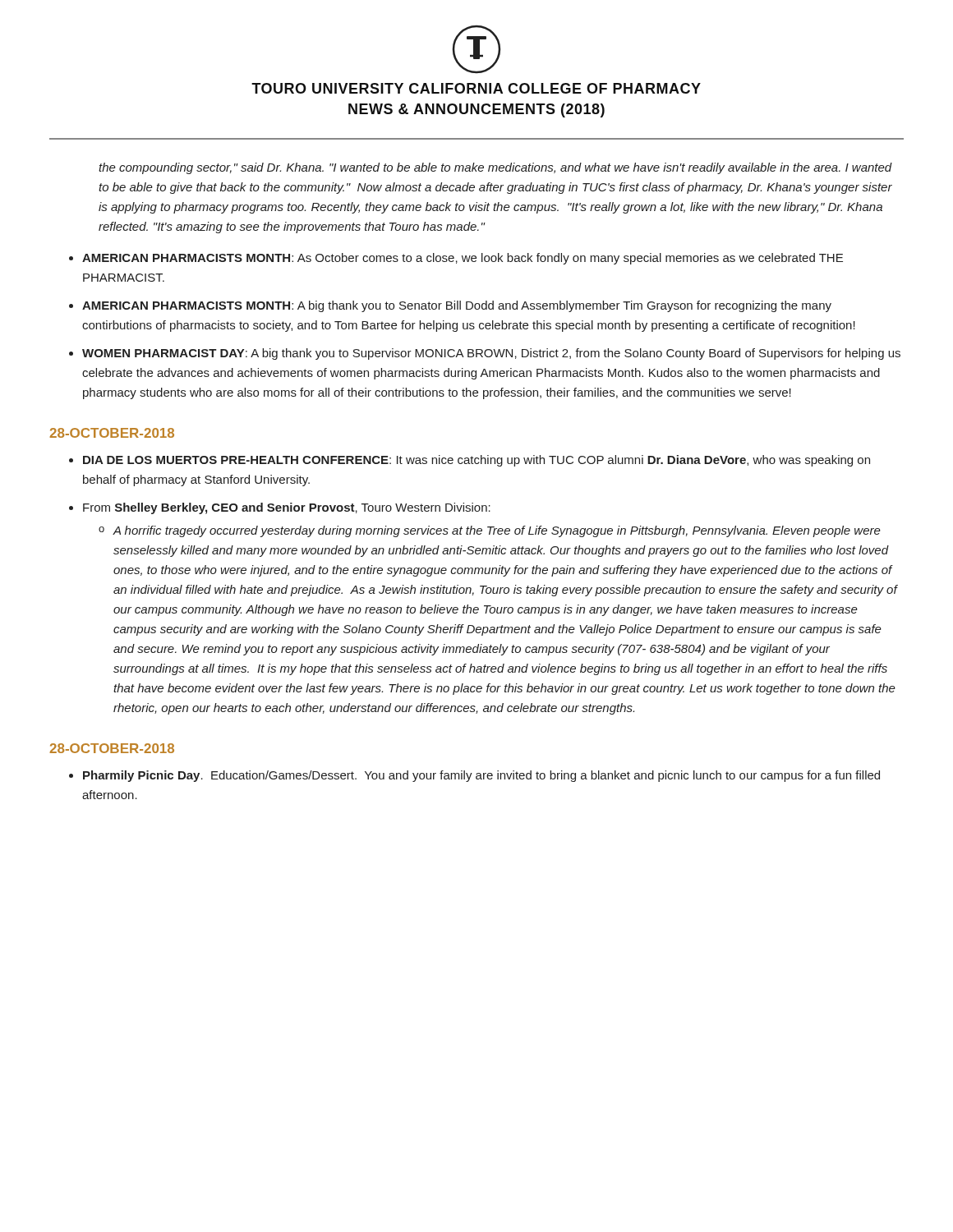The width and height of the screenshot is (953, 1232).
Task: Locate the passage starting "WOMEN PHARMACIST DAY: A big"
Action: tap(491, 373)
